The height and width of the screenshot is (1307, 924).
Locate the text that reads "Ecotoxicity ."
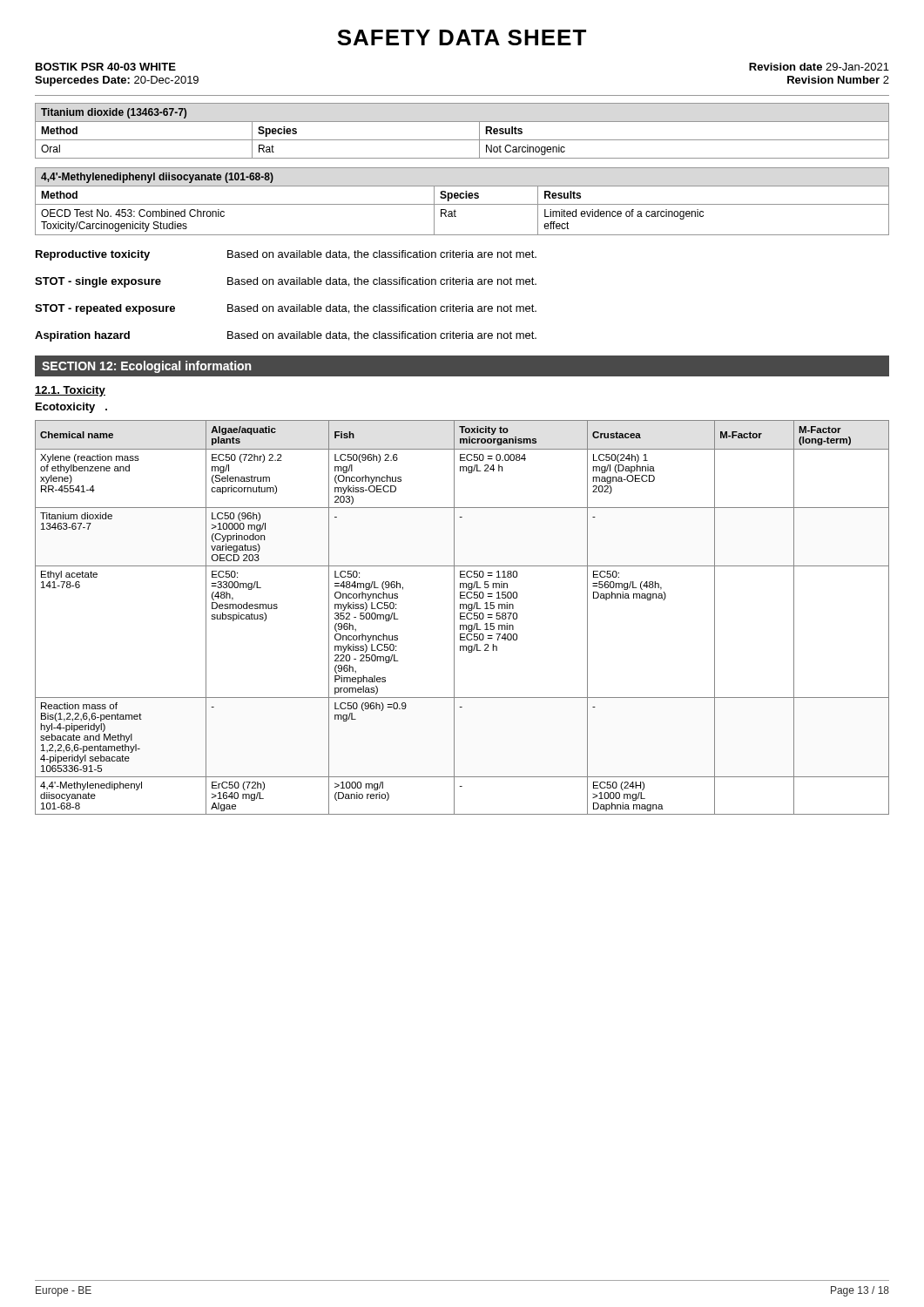(x=71, y=406)
